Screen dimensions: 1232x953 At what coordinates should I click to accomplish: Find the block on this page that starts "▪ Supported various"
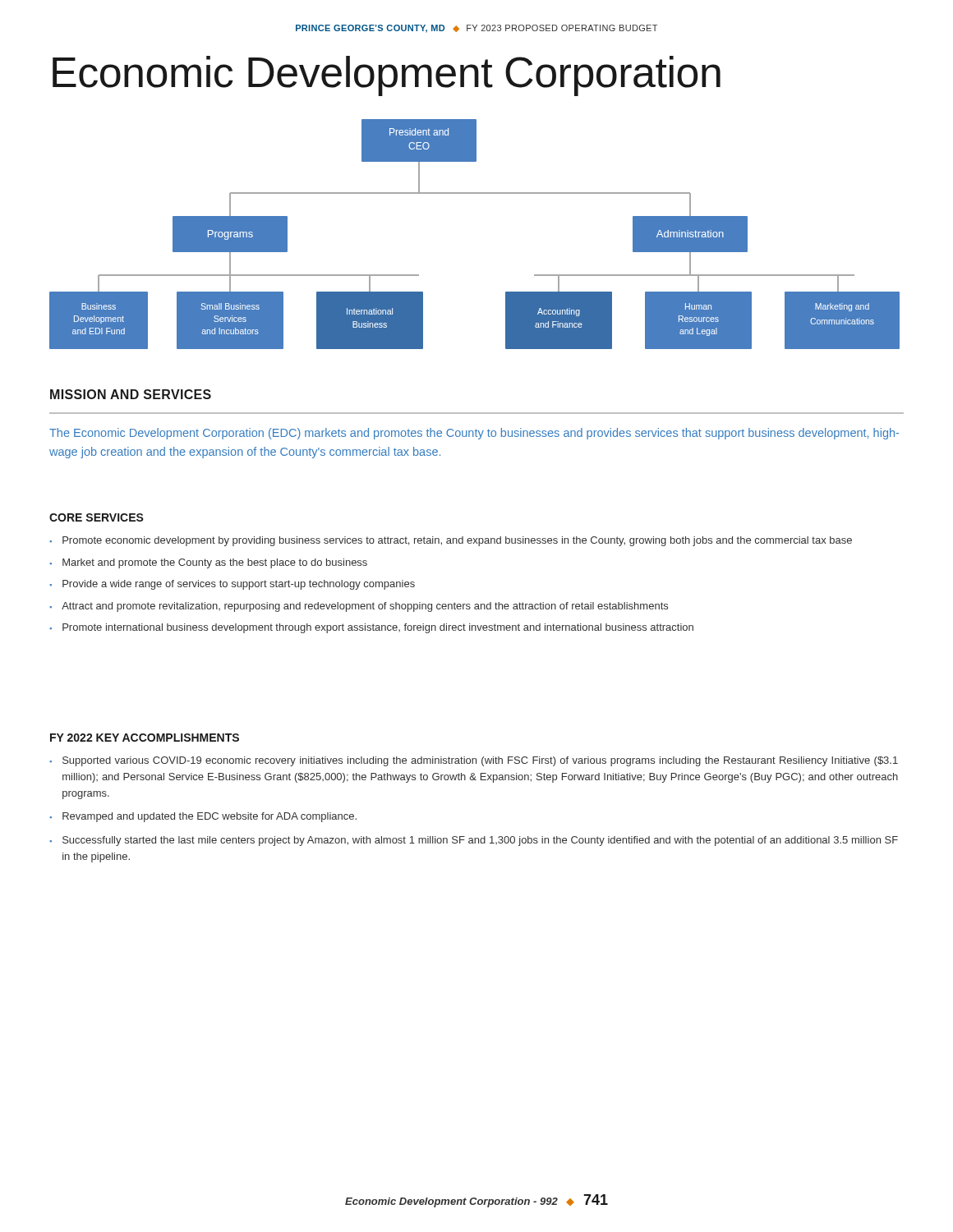pos(474,777)
